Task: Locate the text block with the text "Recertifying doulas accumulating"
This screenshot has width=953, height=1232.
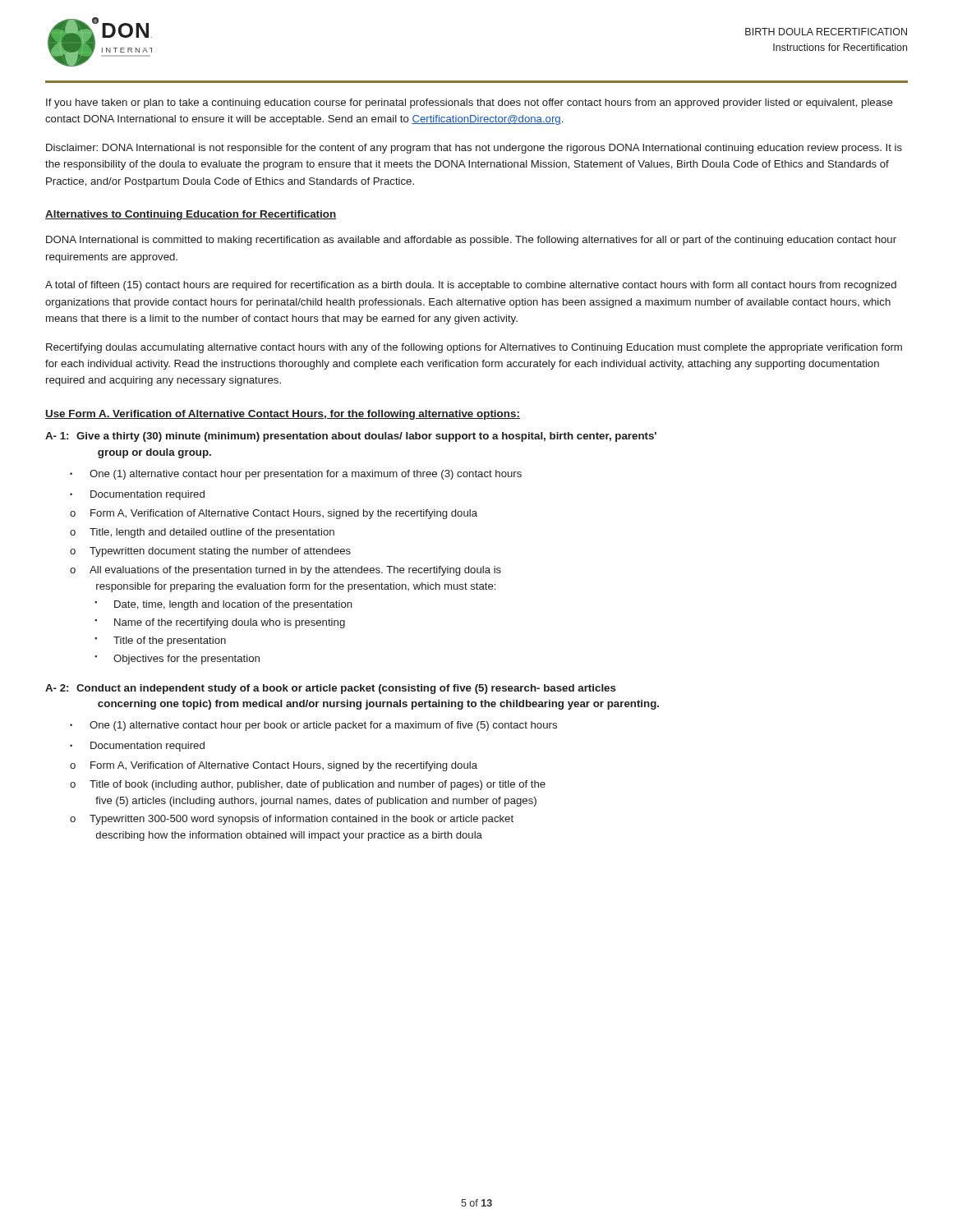Action: click(474, 363)
